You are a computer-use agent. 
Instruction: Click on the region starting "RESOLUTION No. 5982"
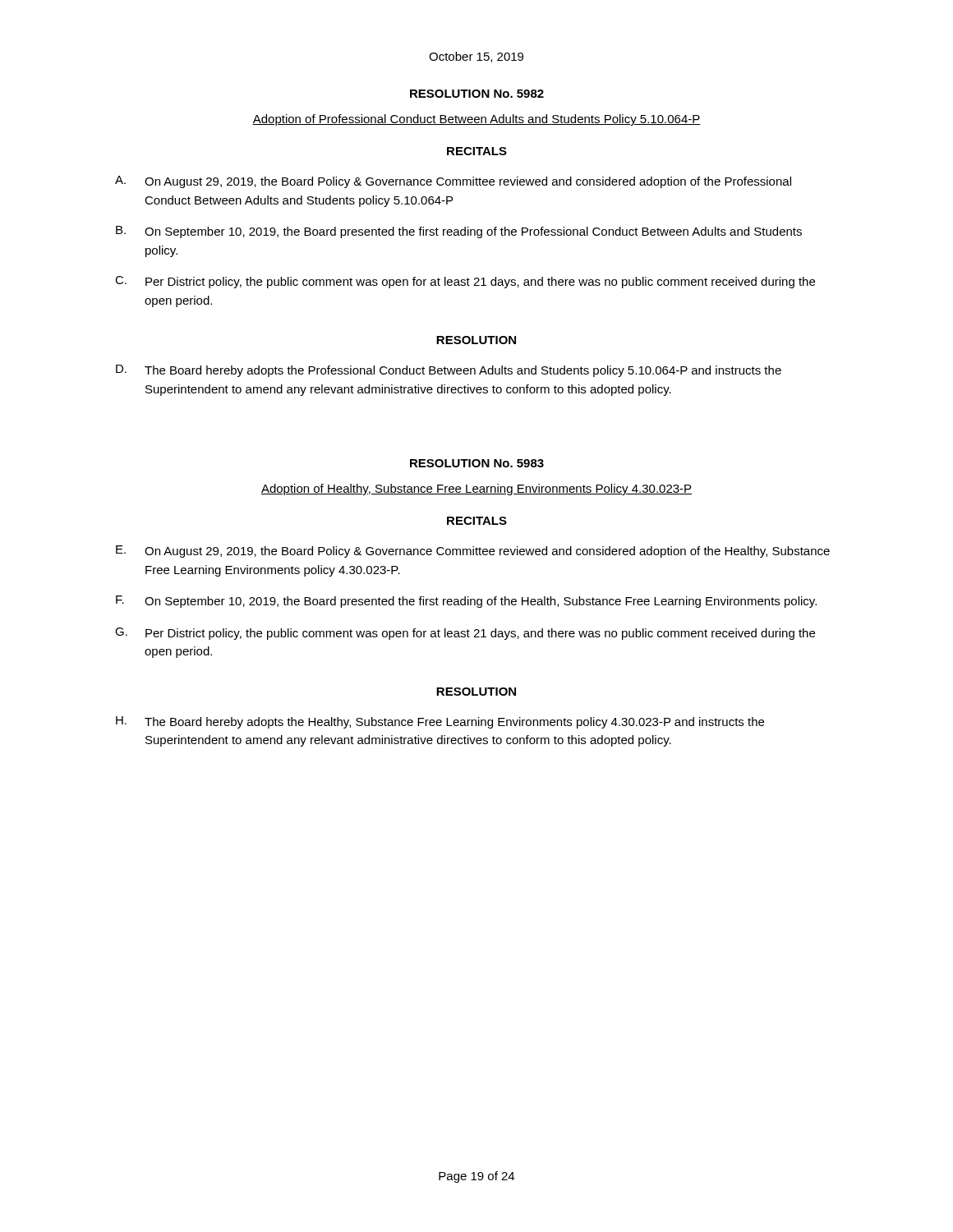[x=476, y=93]
